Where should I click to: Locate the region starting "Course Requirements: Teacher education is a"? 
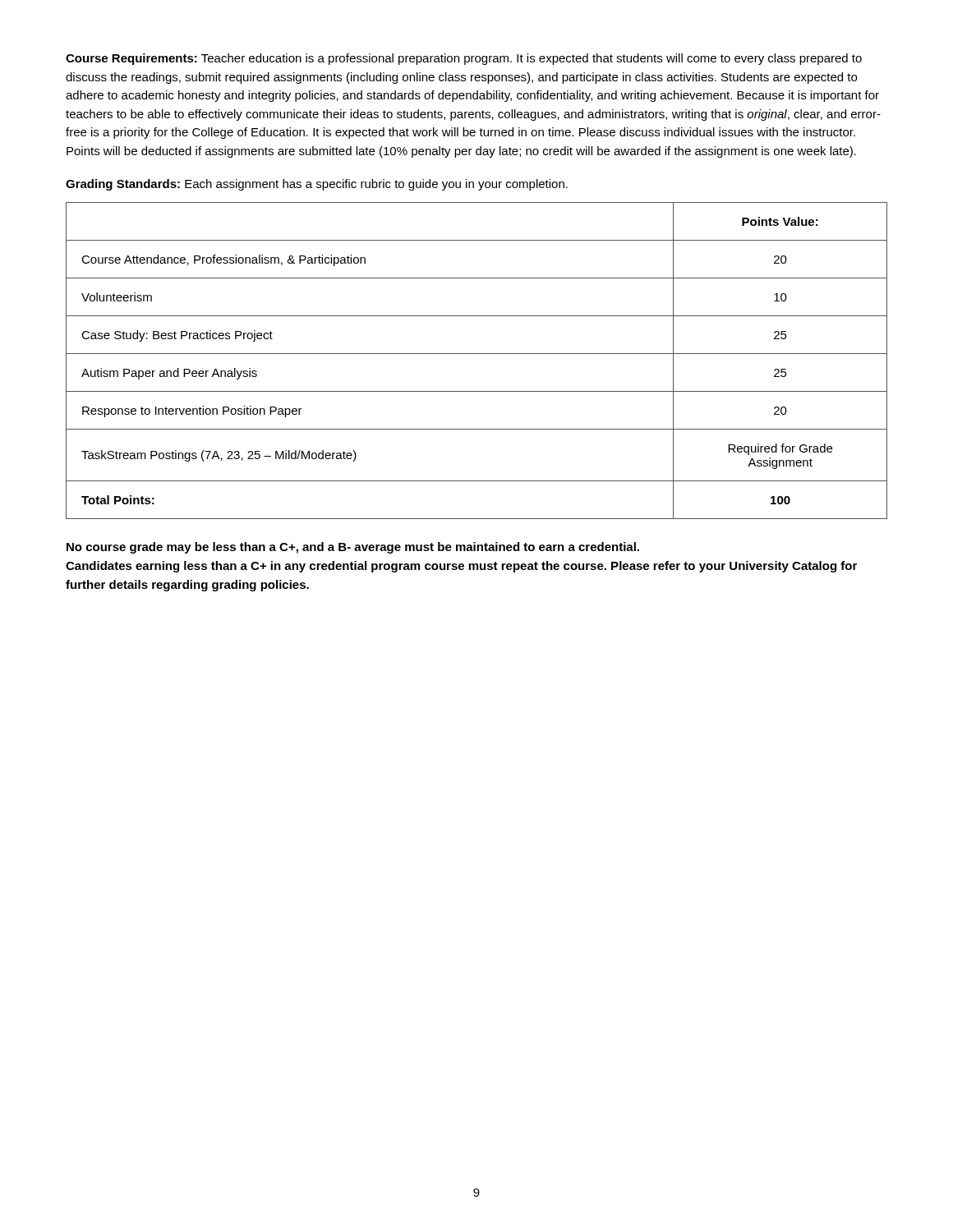coord(473,104)
